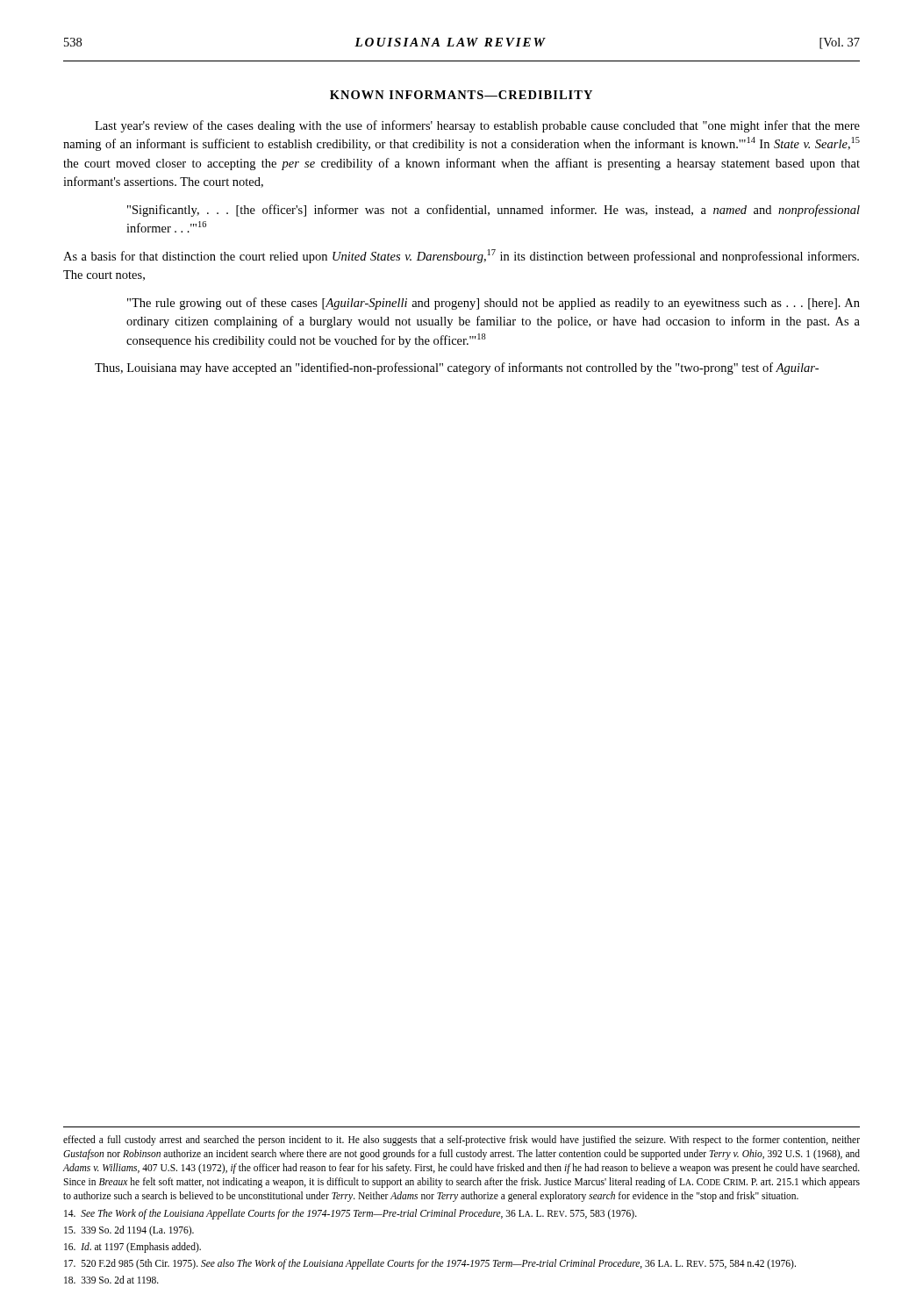Find the text starting "KNOWN INFORMANTS—CREDIBILITY"
This screenshot has width=923, height=1316.
click(462, 95)
